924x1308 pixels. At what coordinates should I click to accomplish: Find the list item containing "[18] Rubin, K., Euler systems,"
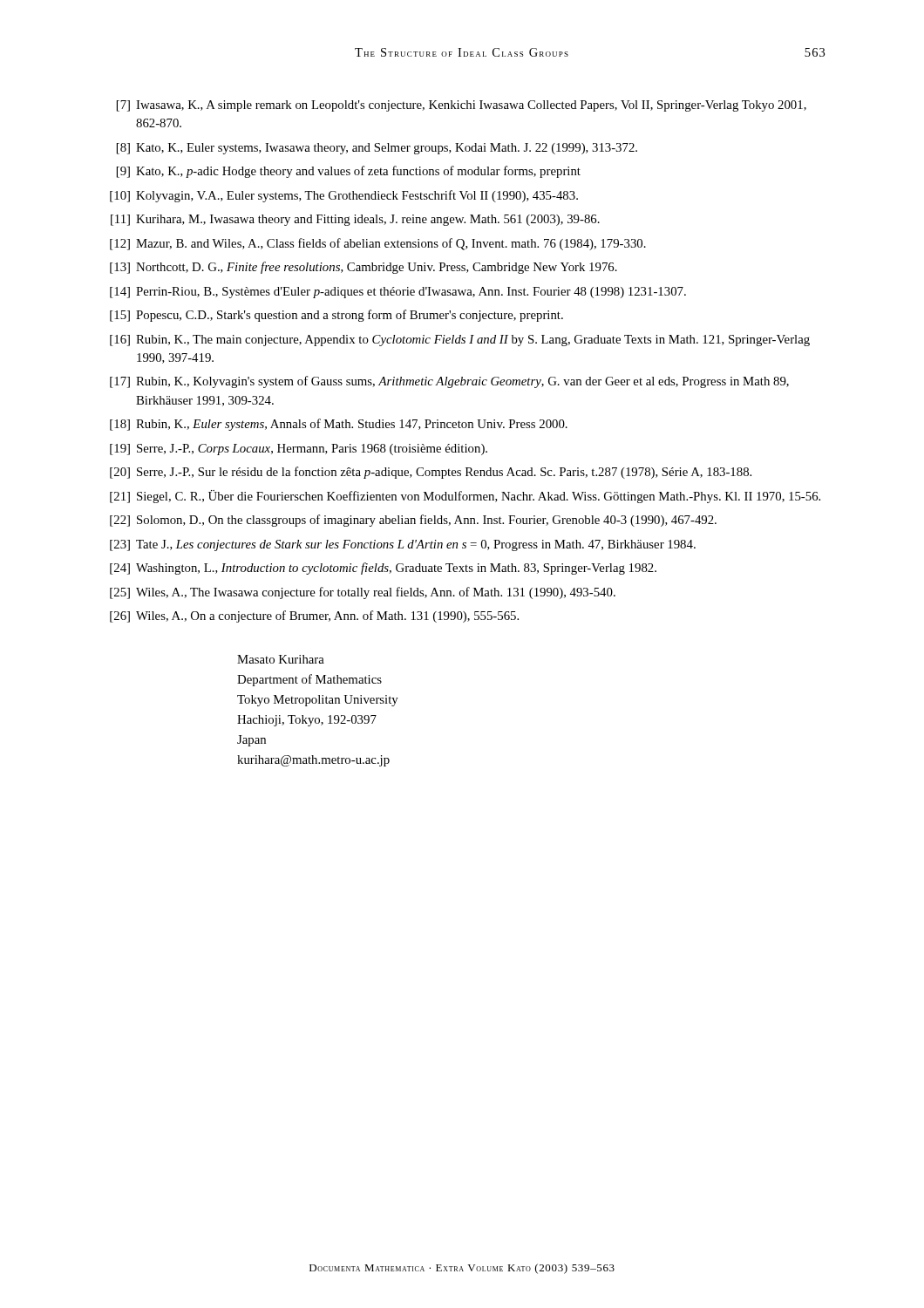pos(462,425)
